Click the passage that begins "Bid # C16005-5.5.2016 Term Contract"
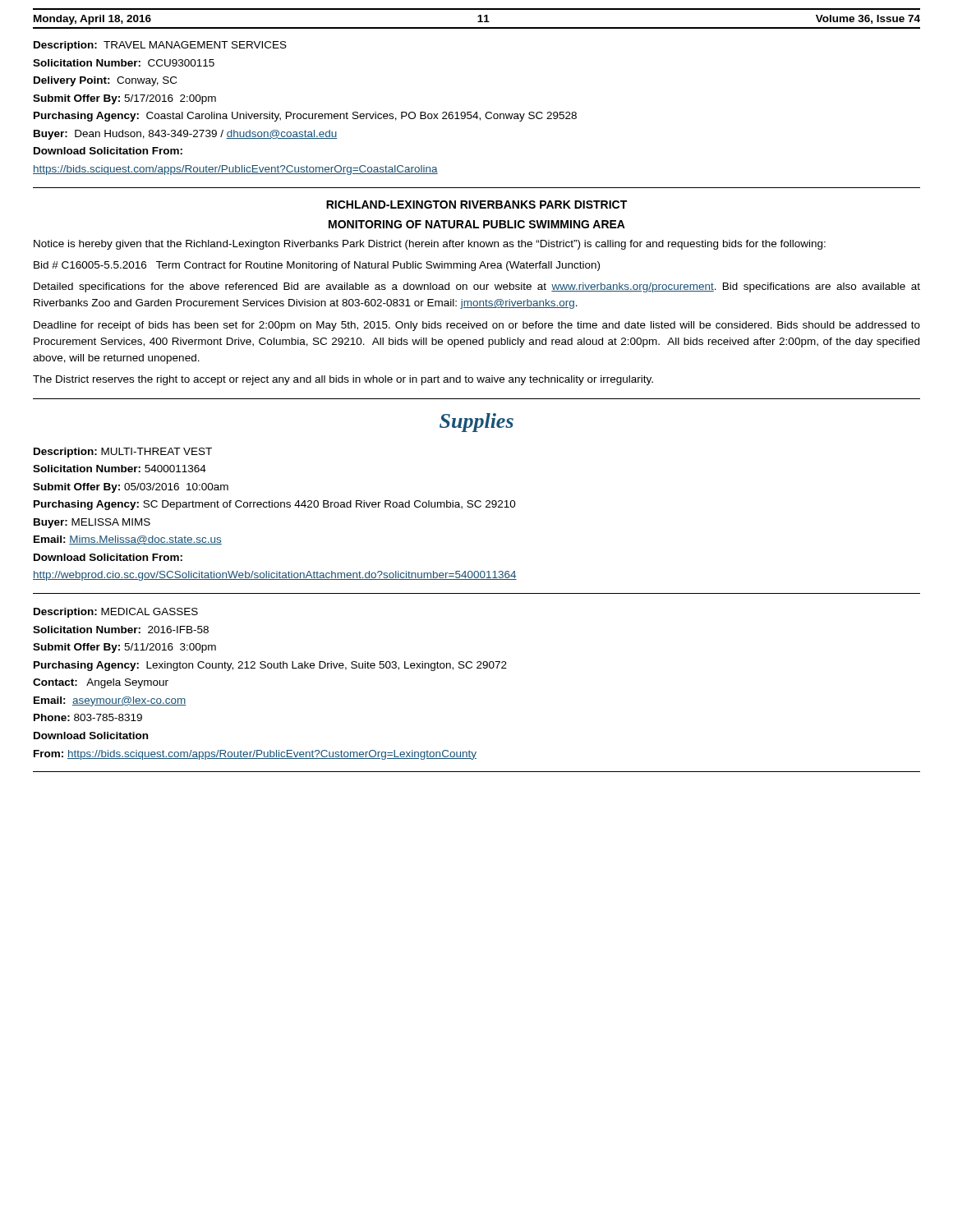 click(317, 265)
